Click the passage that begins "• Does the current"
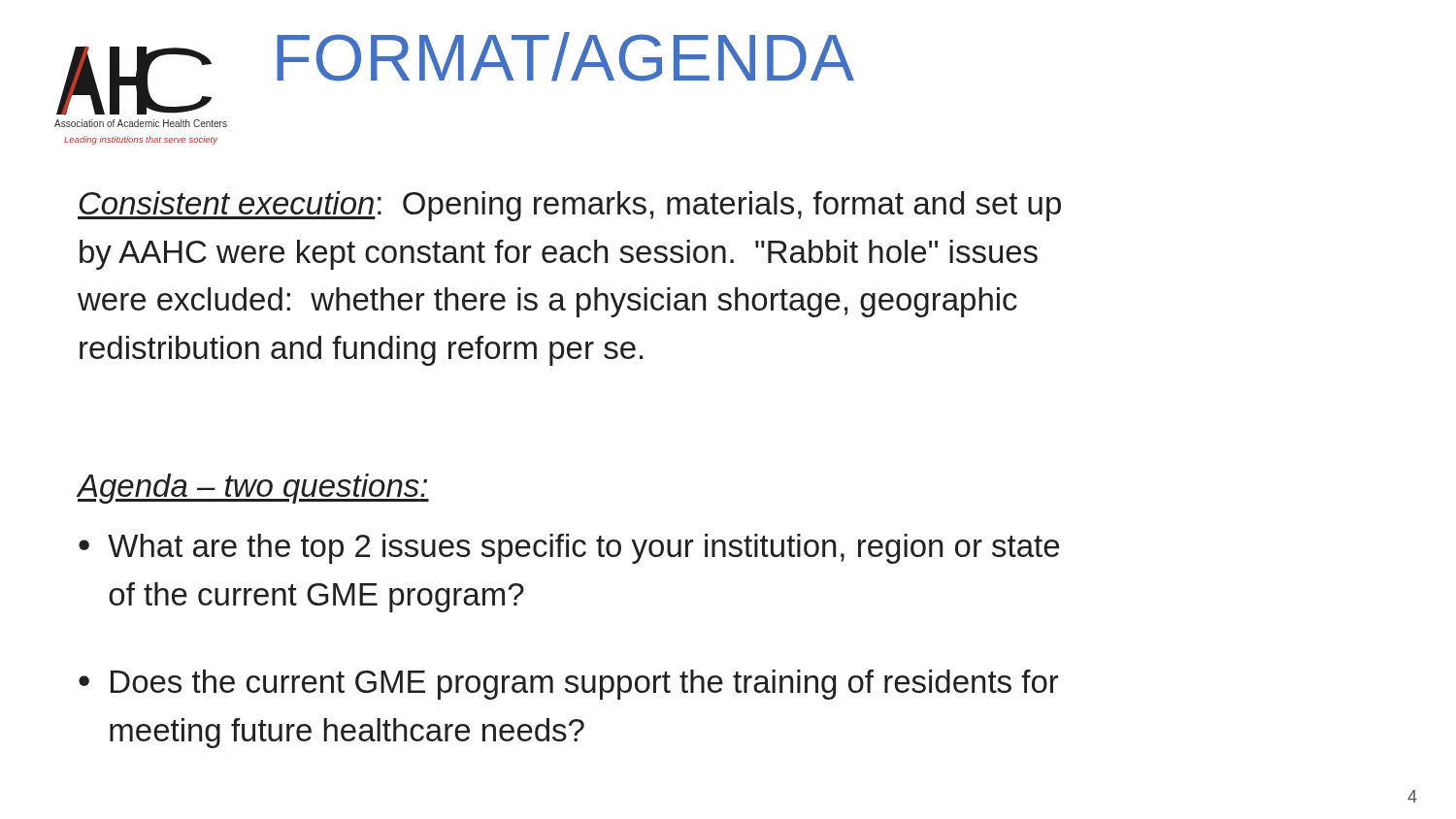 click(x=733, y=706)
